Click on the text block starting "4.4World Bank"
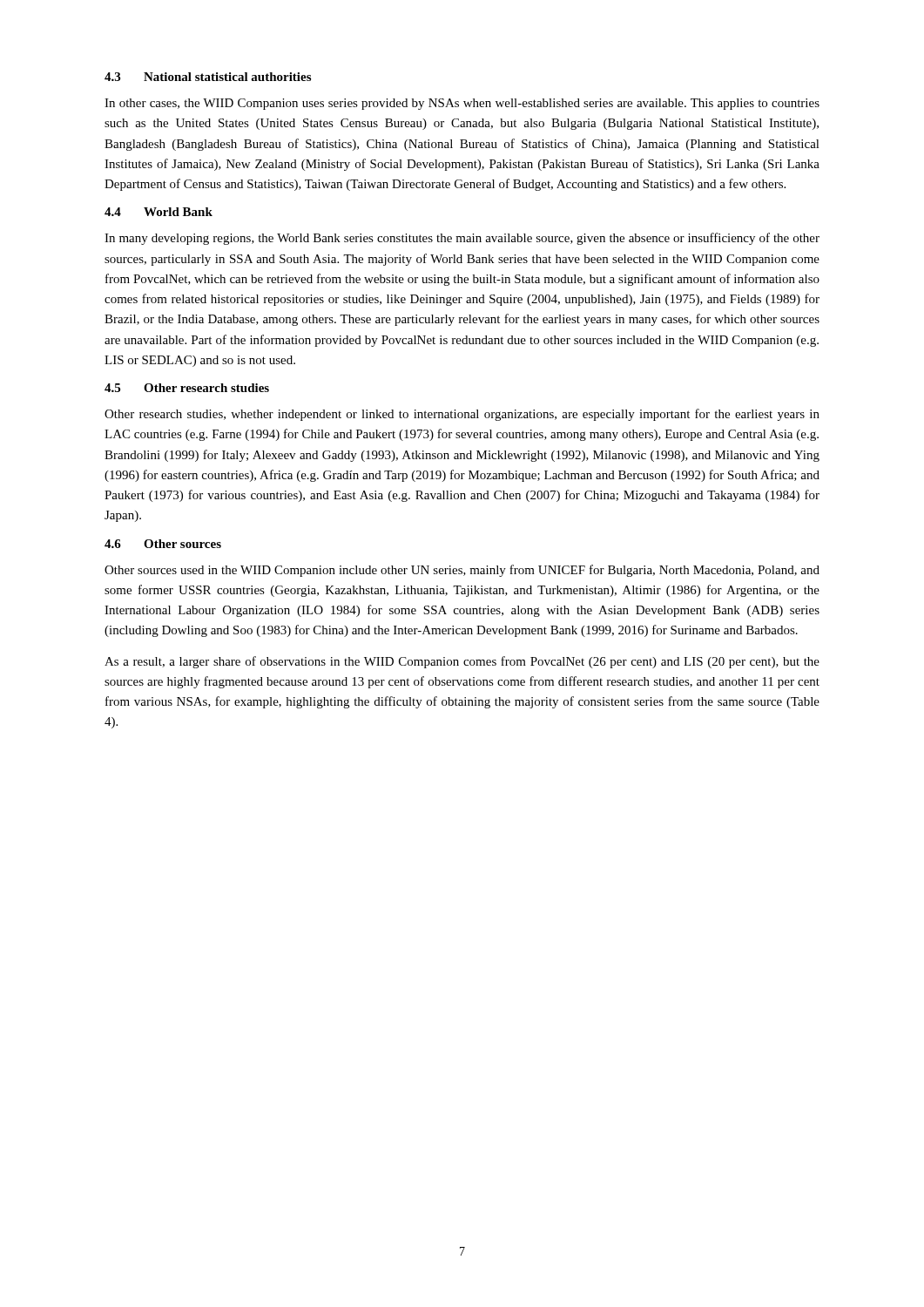Screen dimensions: 1307x924 (158, 212)
